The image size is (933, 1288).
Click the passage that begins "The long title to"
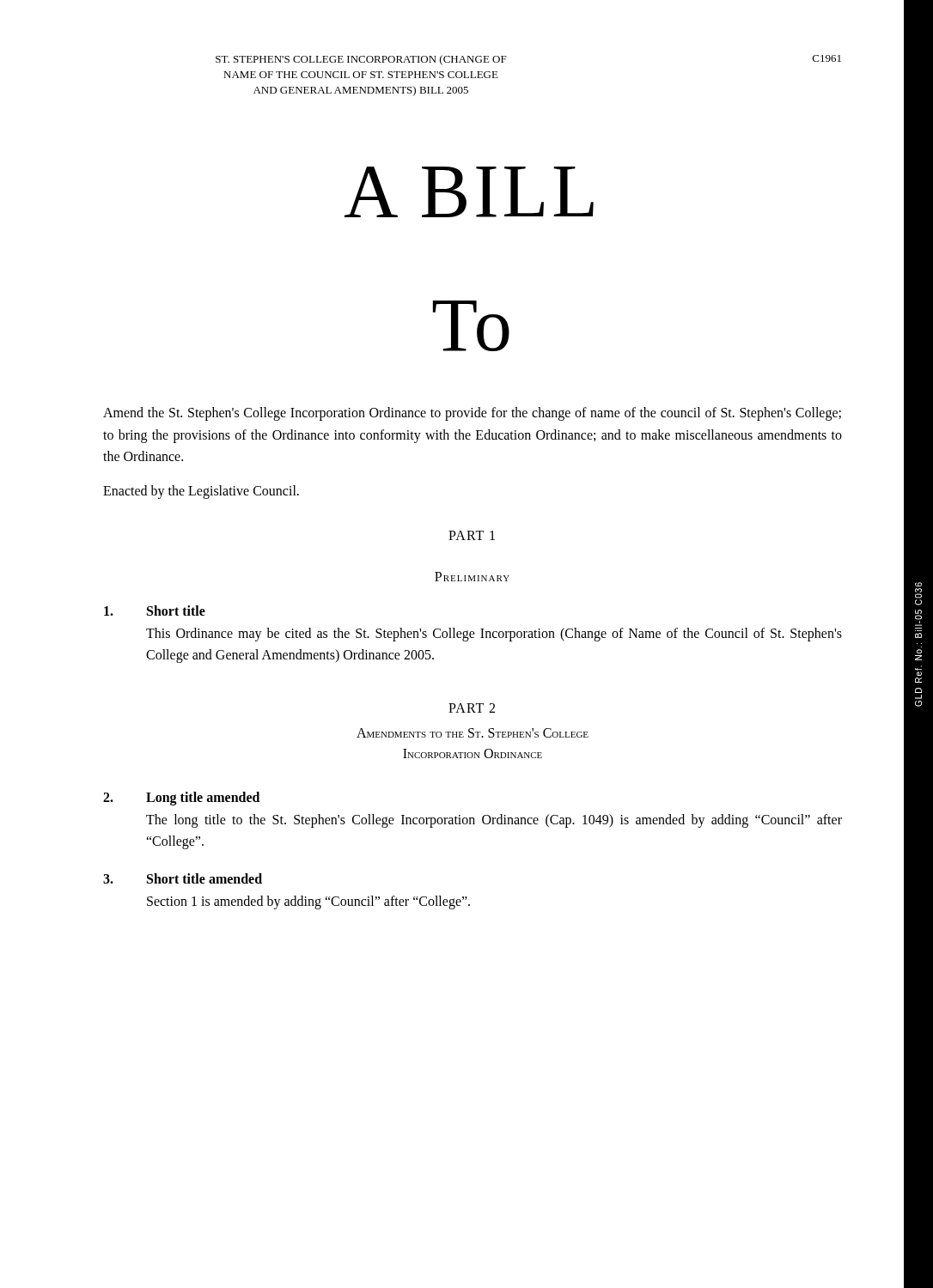(x=494, y=830)
